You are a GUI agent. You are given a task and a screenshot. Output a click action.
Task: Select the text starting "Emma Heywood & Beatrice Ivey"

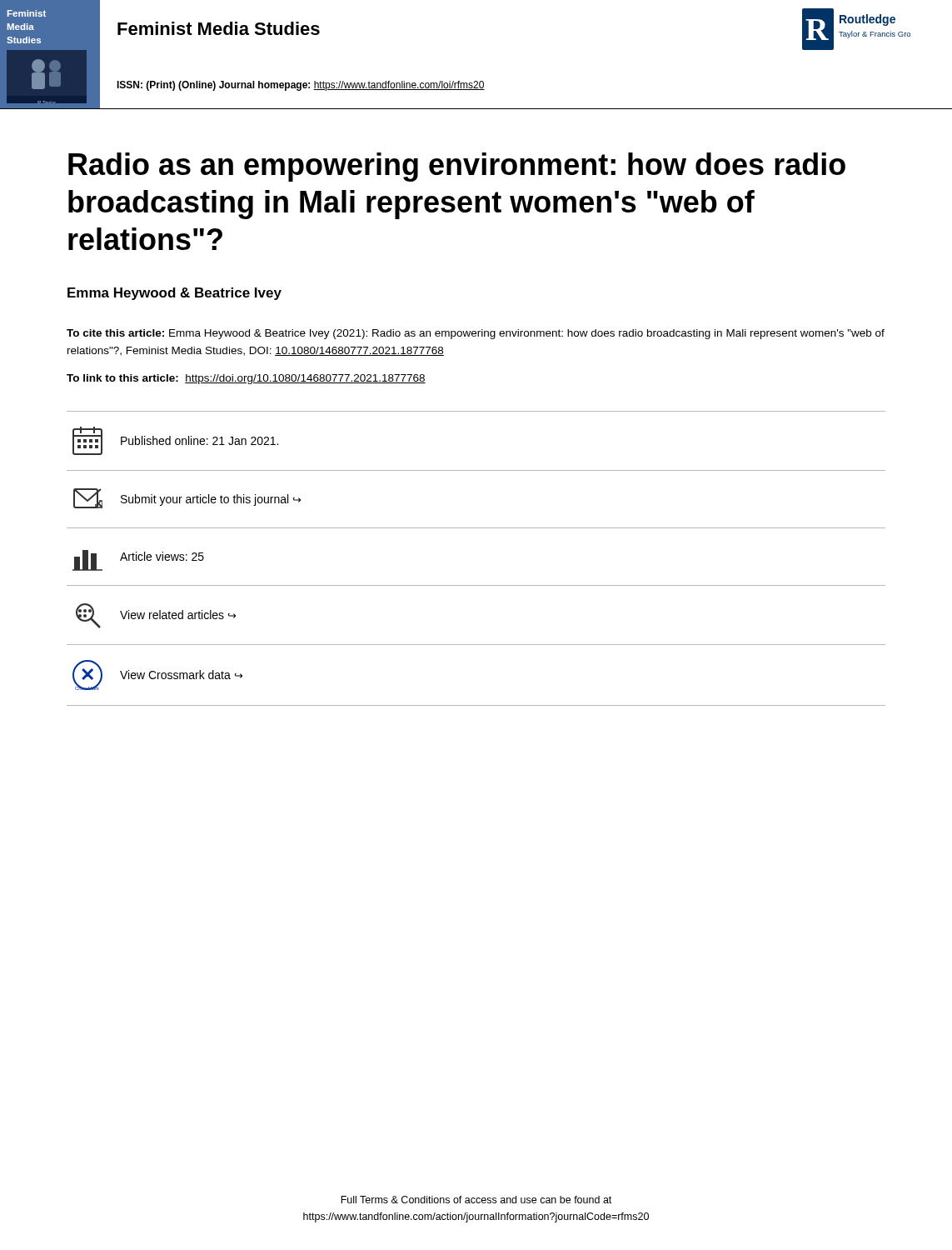(174, 293)
